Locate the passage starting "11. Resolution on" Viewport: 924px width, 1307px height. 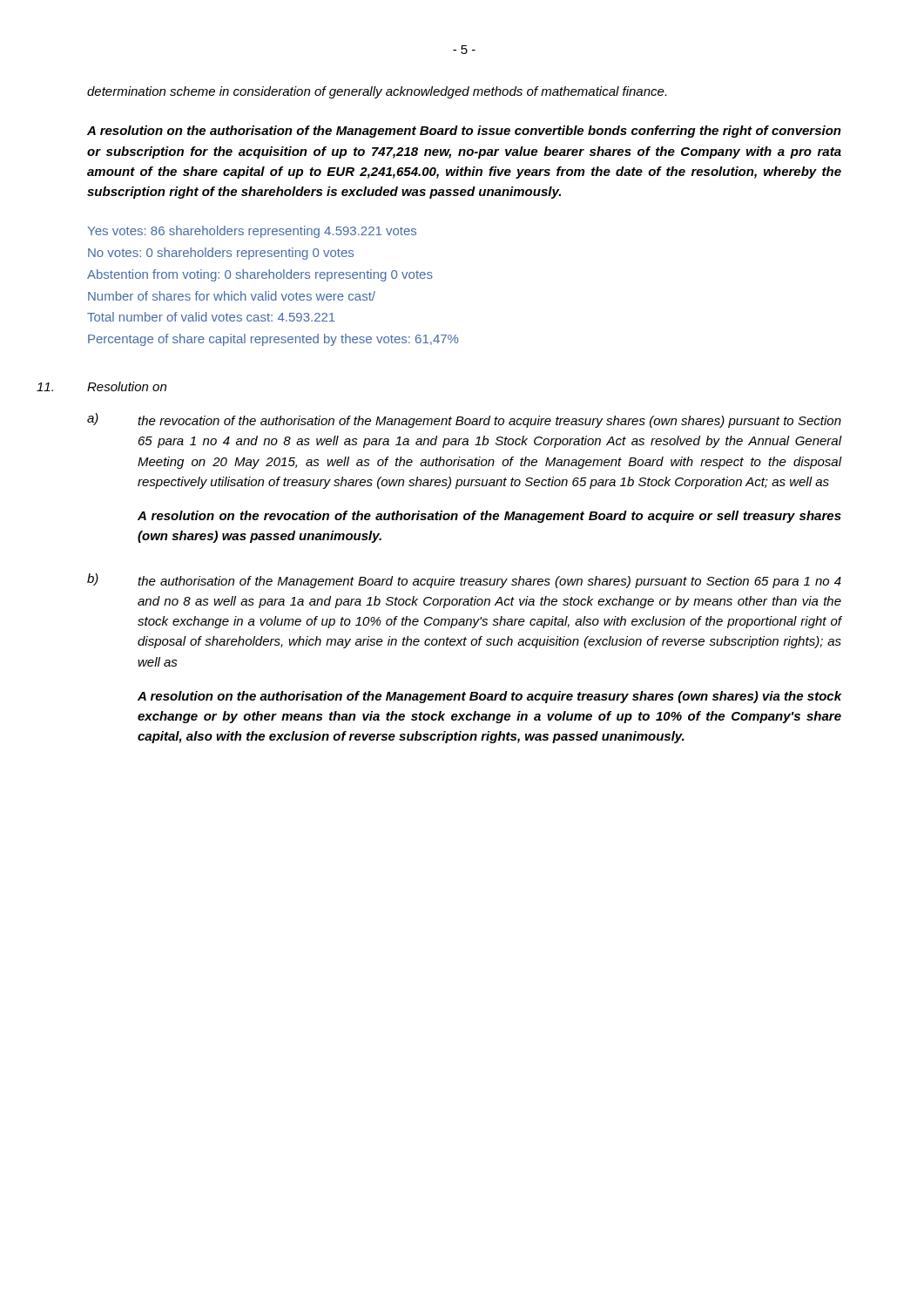127,386
